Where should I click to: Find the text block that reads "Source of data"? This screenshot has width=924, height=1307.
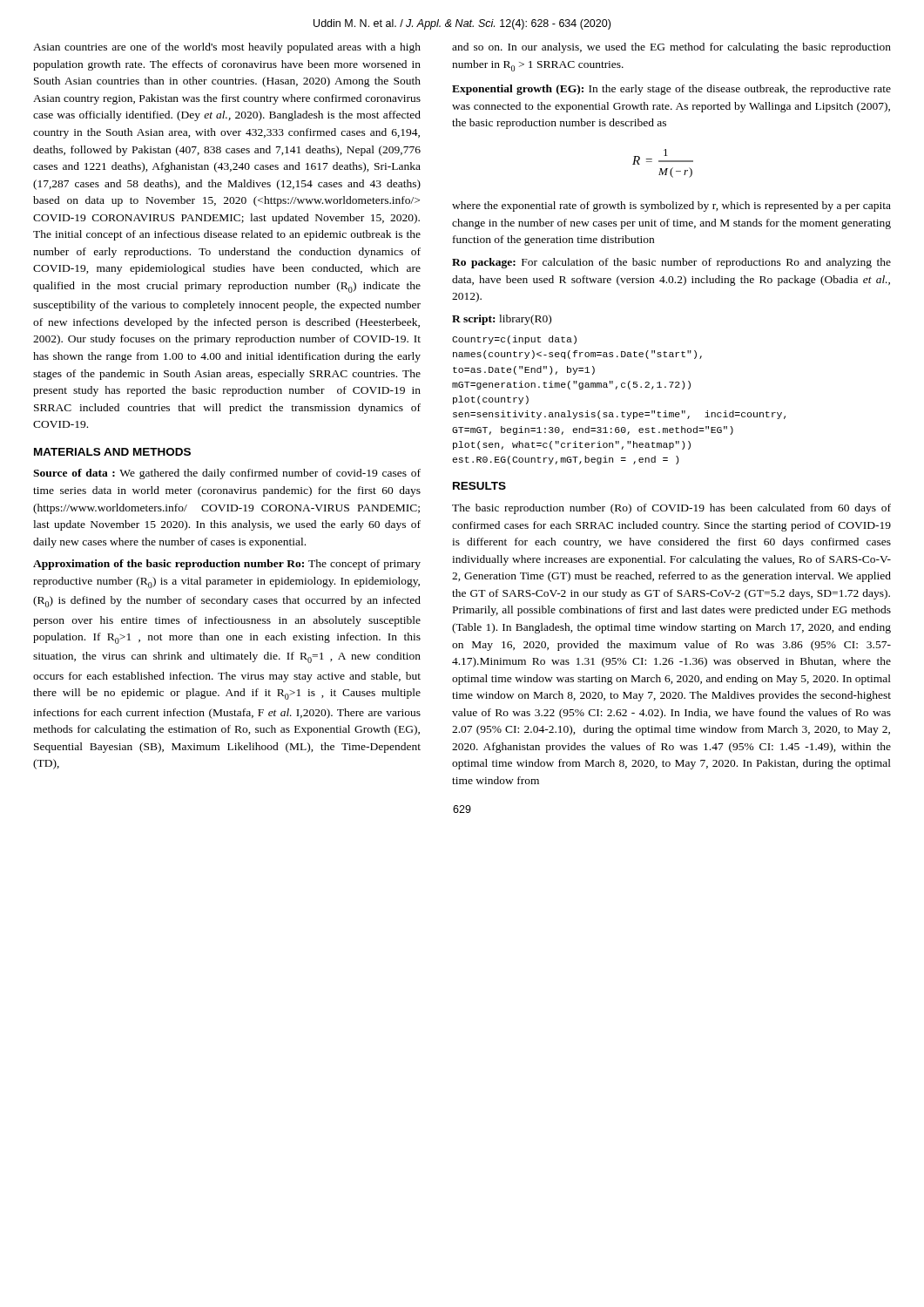click(227, 618)
